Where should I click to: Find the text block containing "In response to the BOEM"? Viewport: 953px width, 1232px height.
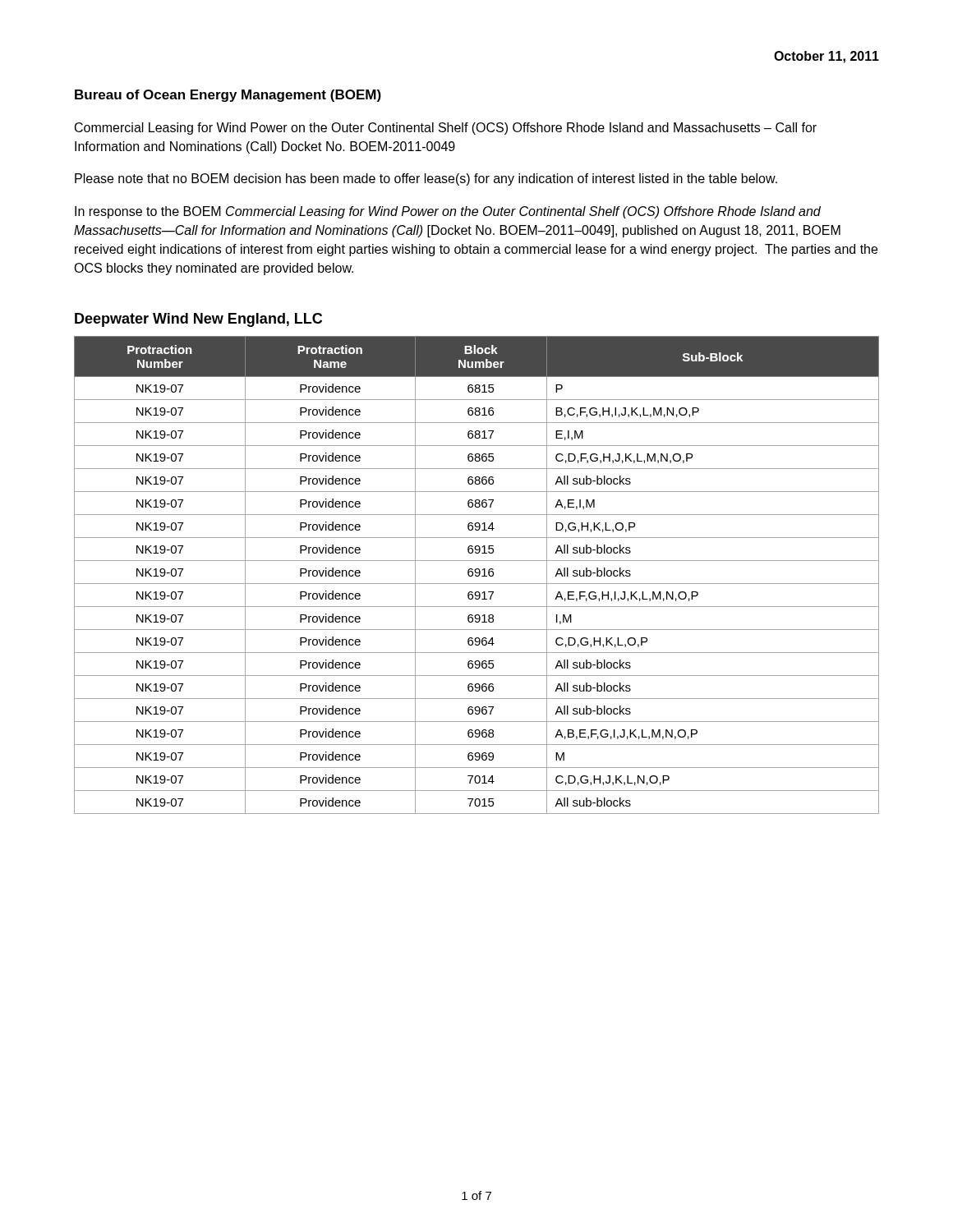tap(476, 240)
